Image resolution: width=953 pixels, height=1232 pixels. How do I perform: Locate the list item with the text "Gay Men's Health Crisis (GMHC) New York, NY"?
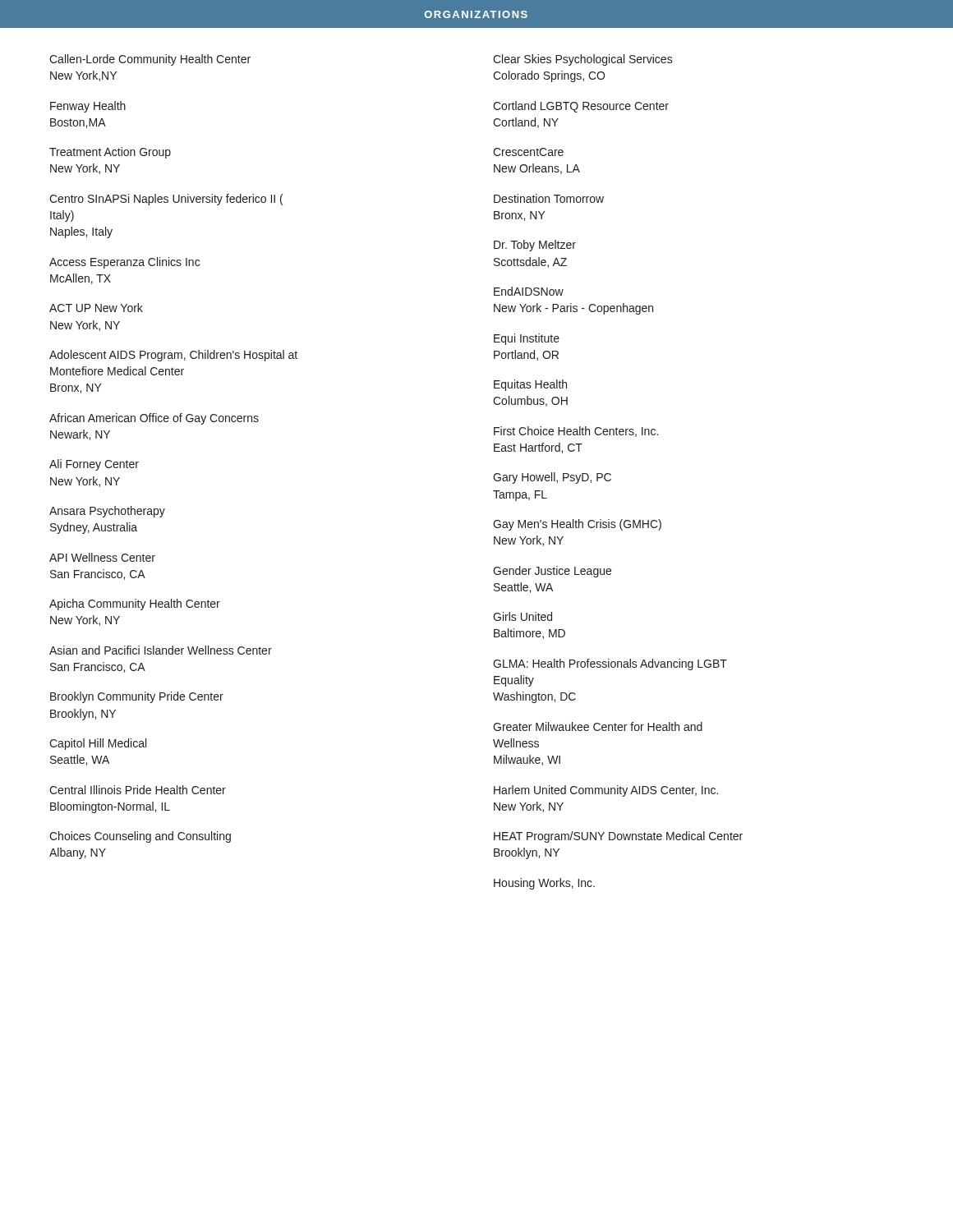pyautogui.click(x=577, y=525)
